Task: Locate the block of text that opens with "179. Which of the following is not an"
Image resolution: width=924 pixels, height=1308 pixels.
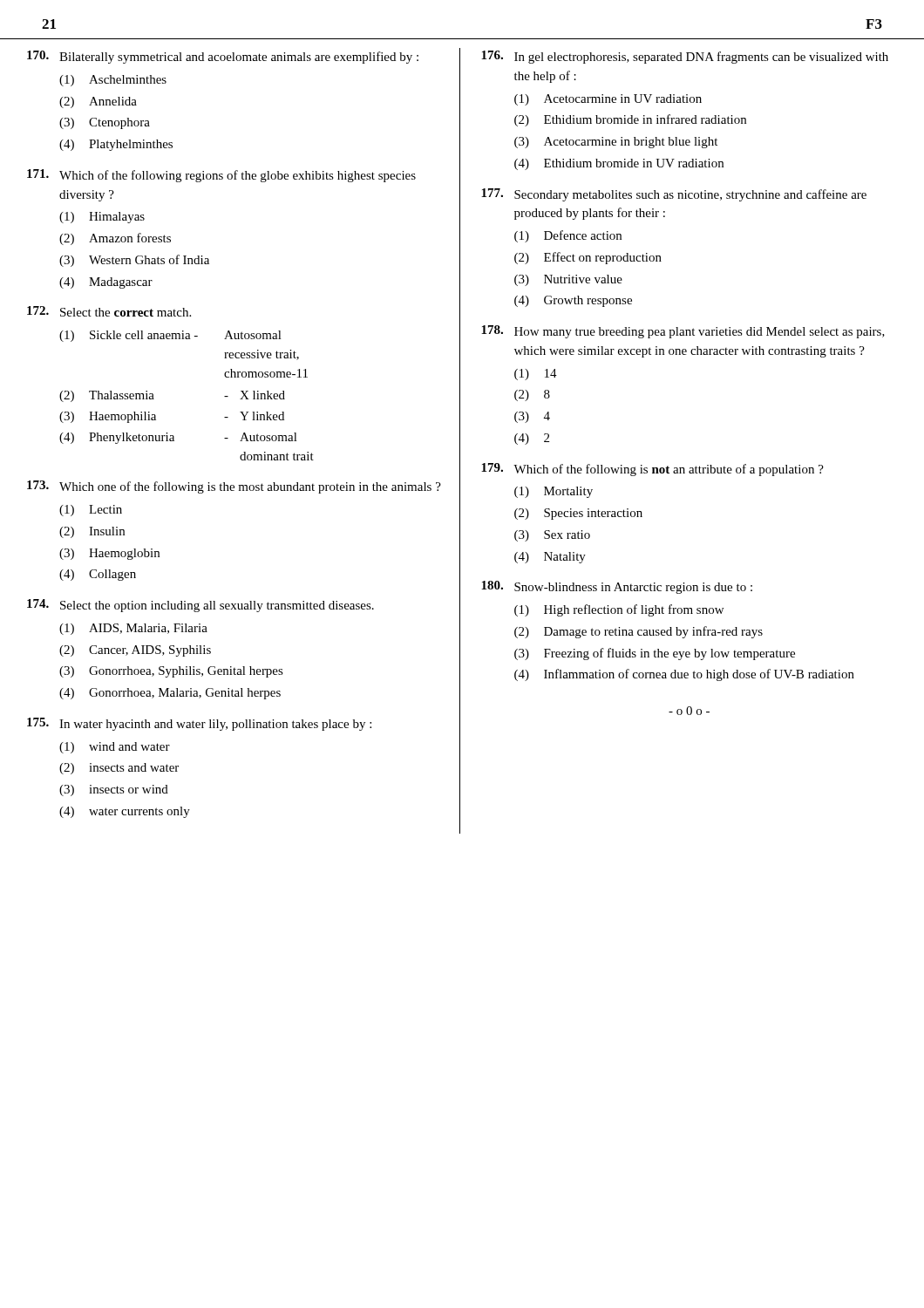Action: [652, 470]
